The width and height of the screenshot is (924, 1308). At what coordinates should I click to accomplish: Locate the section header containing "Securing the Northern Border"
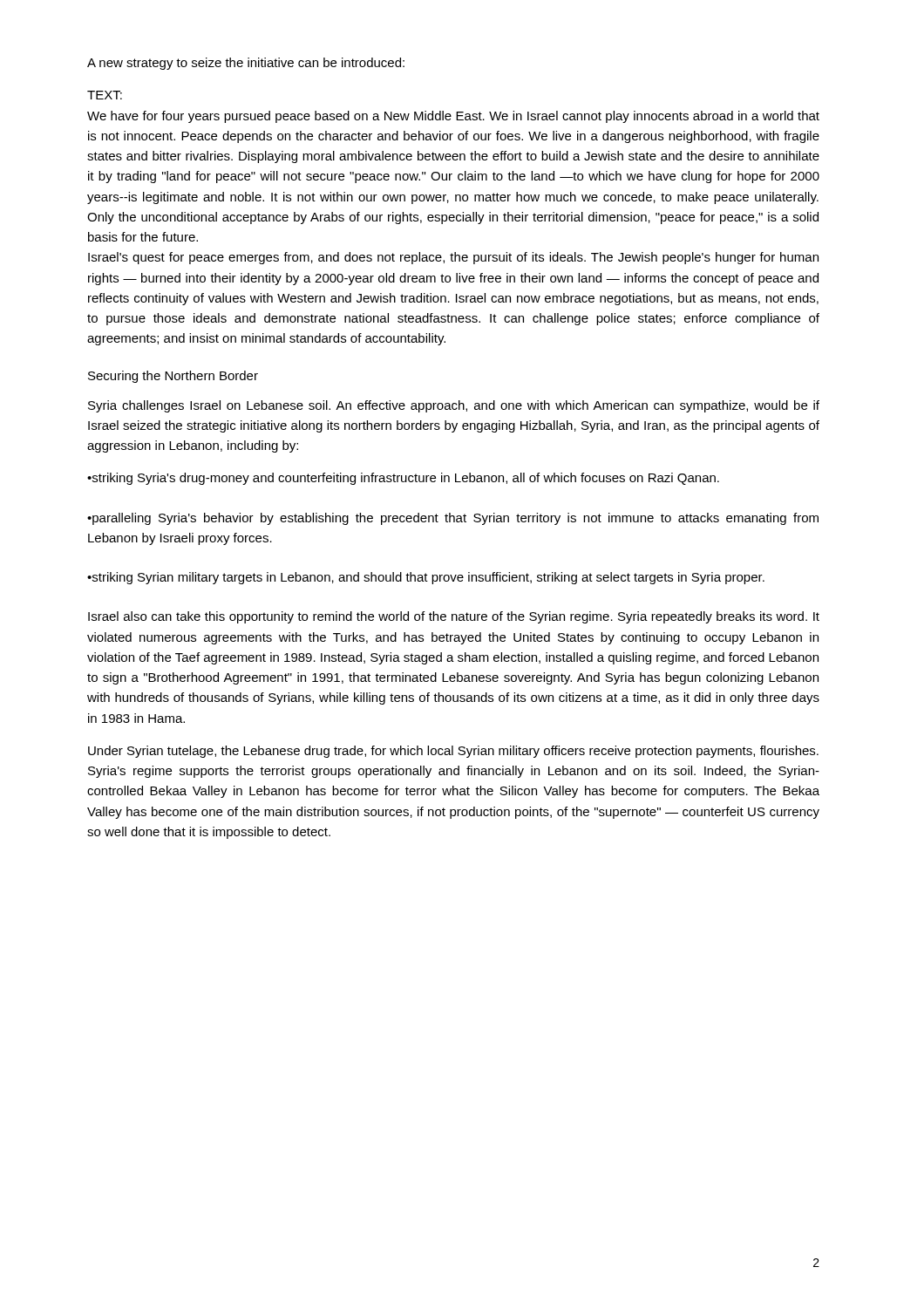click(x=173, y=375)
